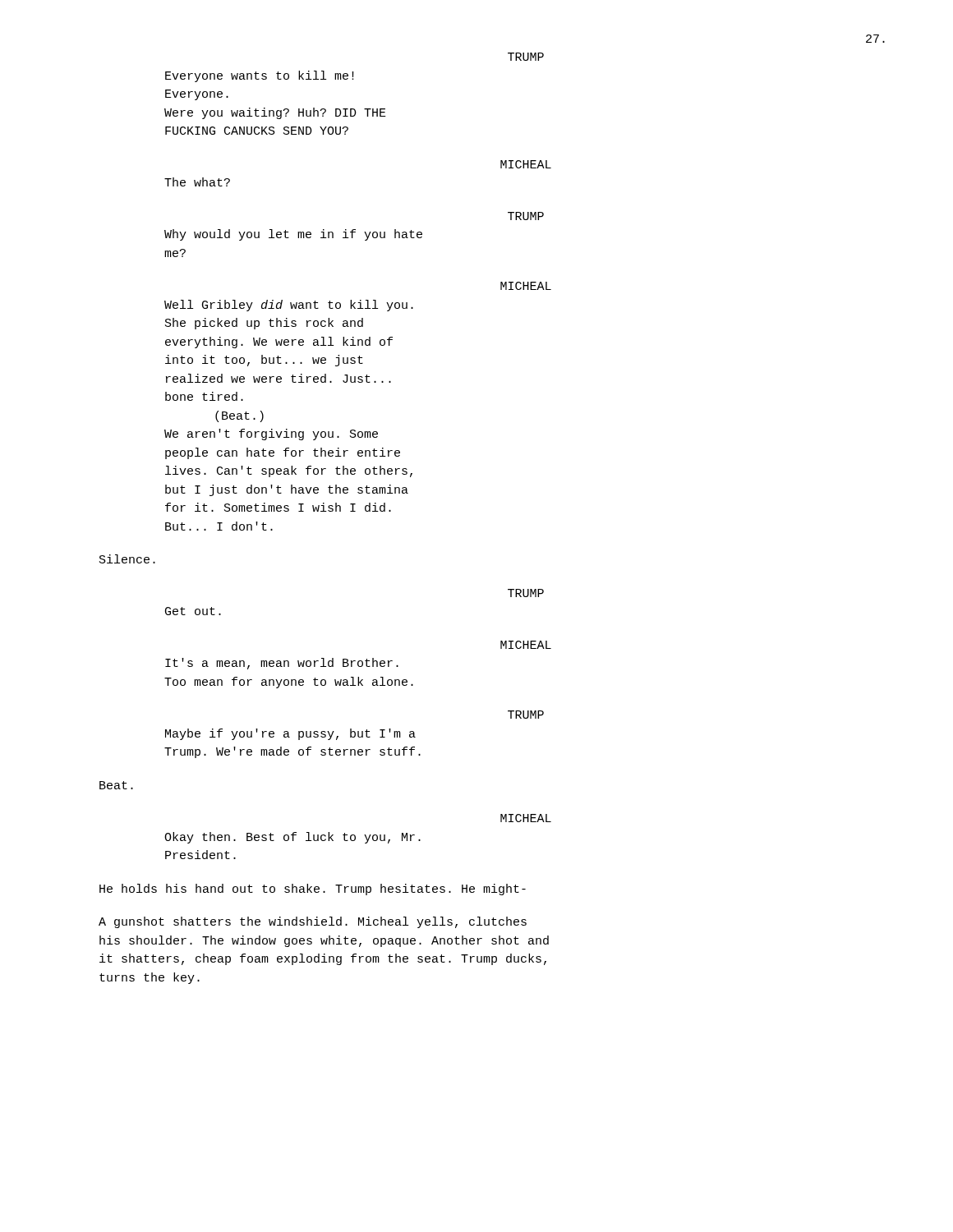Locate the passage starting "TRUMP Why would you let"

[x=526, y=216]
